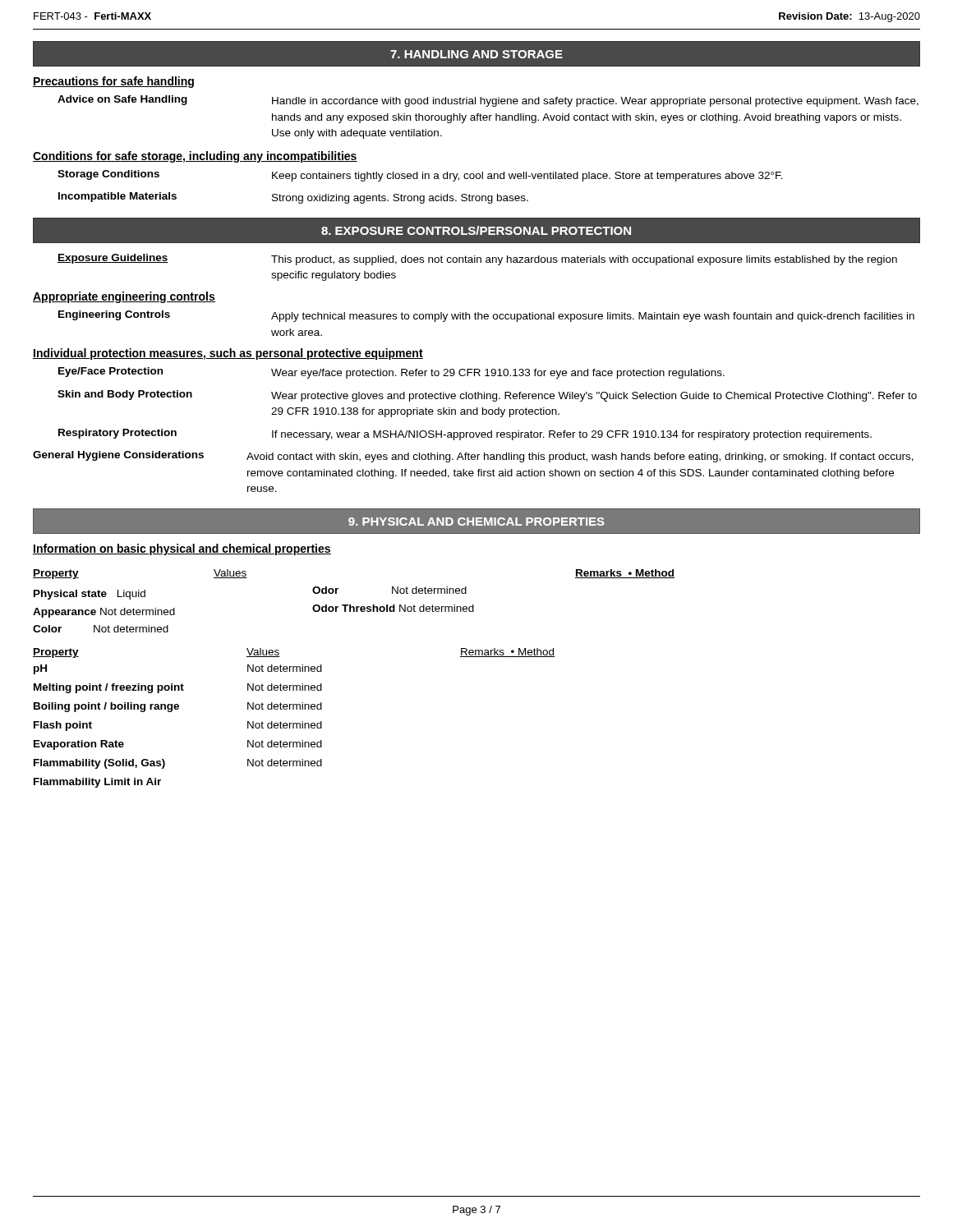
Task: Point to "Information on basic physical and chemical properties"
Action: click(x=182, y=549)
